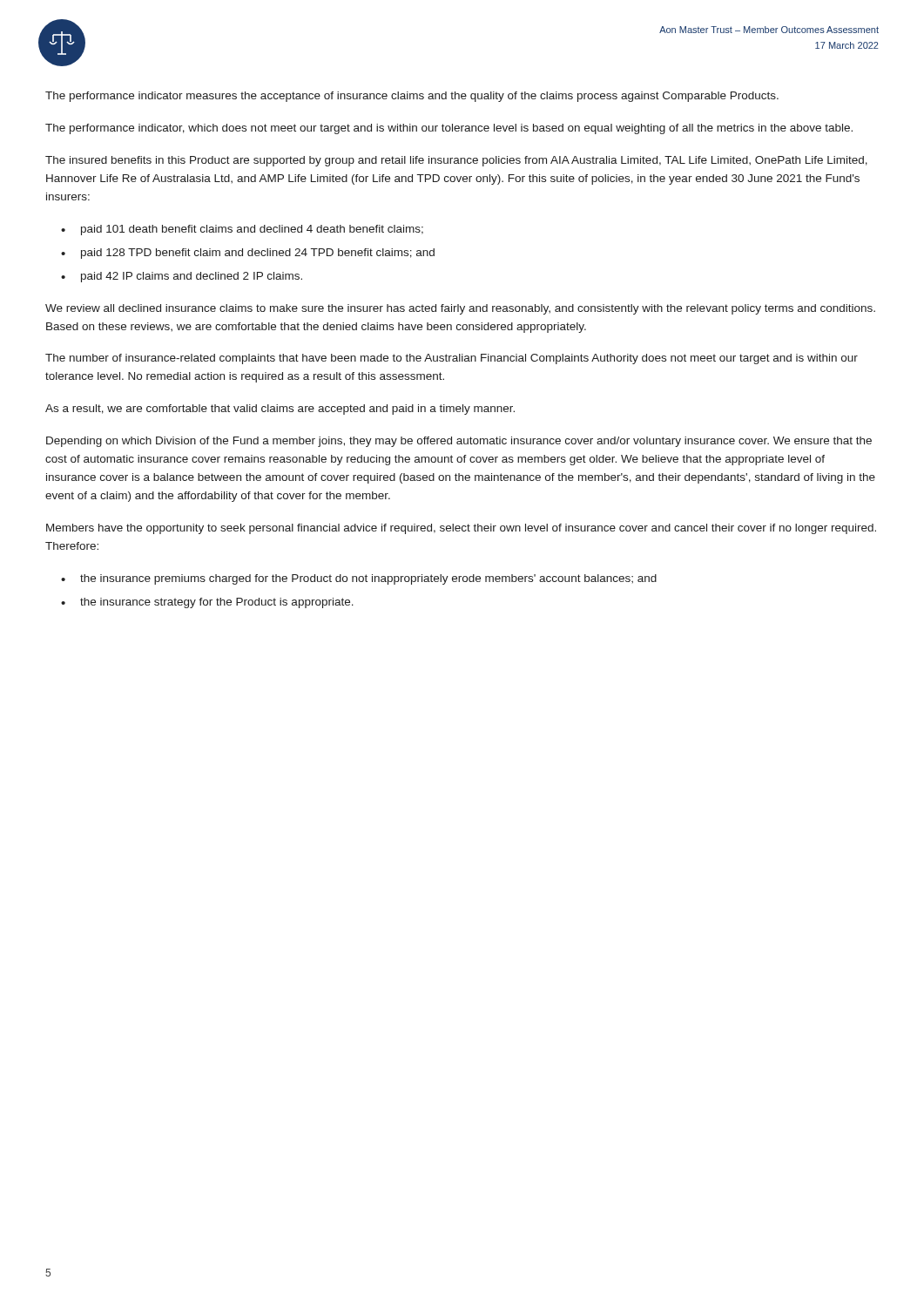Find the text block starting "• paid 42 IP claims and declined"

(x=182, y=277)
